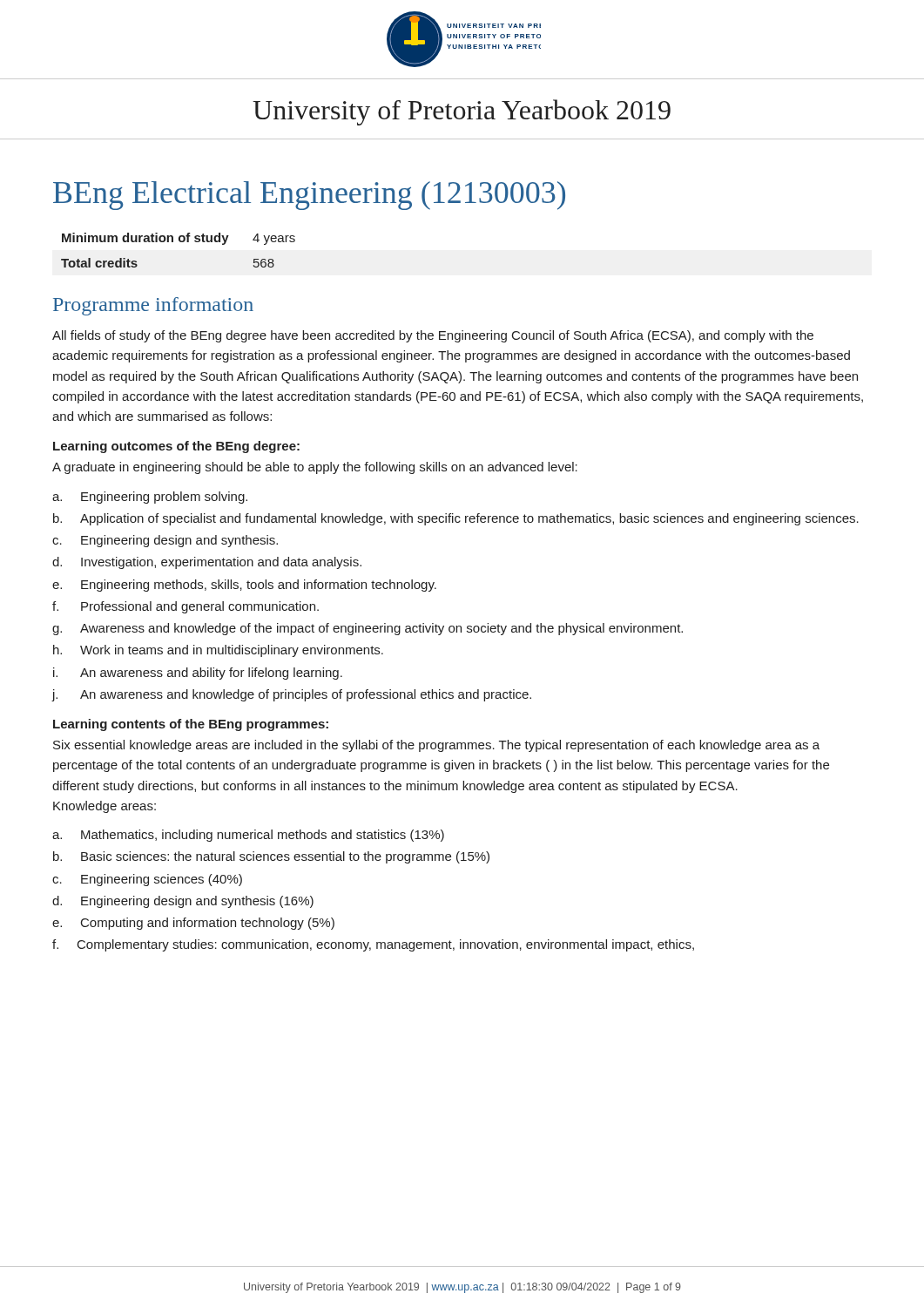Select the region starting "h. Work in"
The width and height of the screenshot is (924, 1307).
218,651
